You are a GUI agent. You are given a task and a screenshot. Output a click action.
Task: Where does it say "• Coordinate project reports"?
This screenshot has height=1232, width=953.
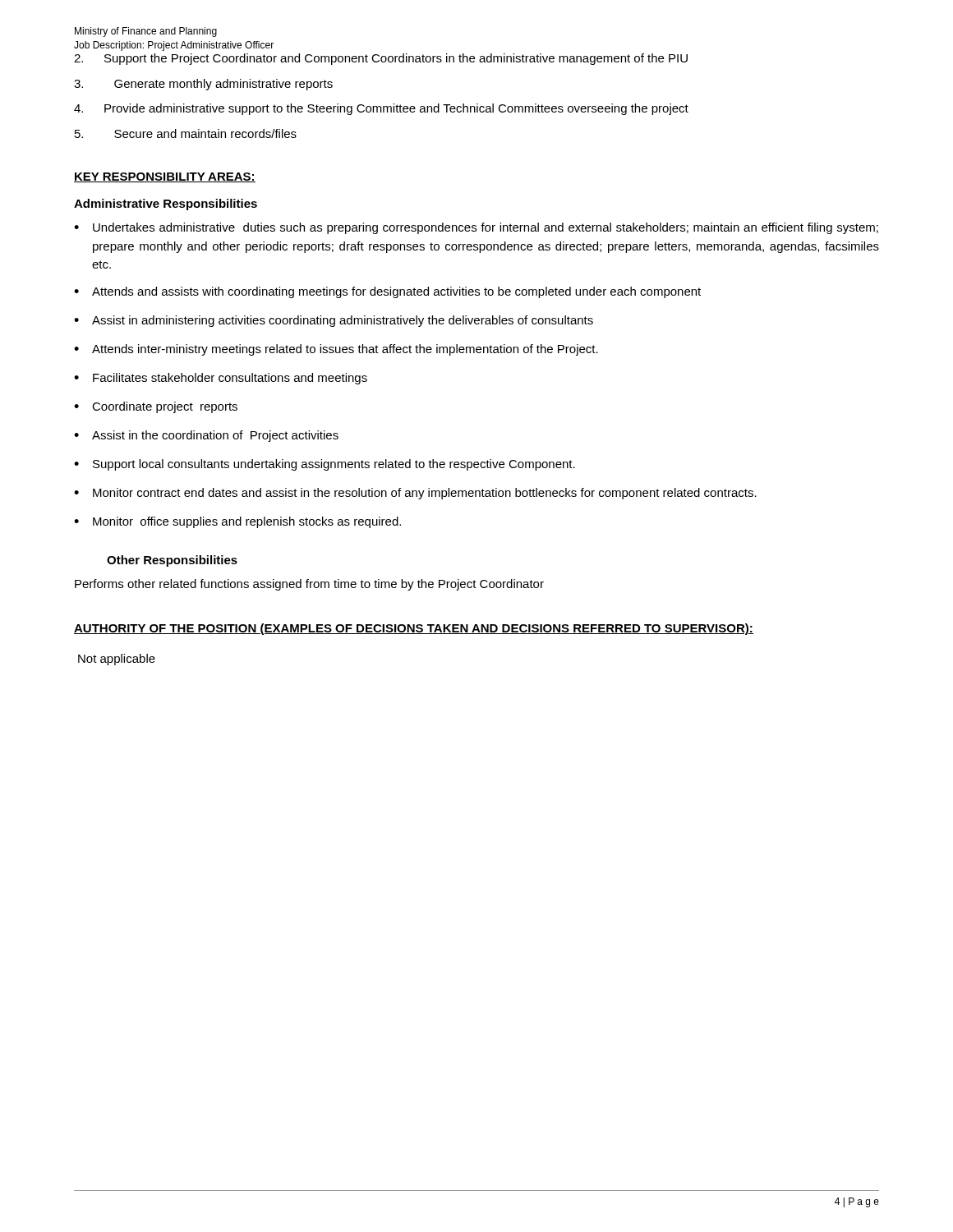coord(156,407)
